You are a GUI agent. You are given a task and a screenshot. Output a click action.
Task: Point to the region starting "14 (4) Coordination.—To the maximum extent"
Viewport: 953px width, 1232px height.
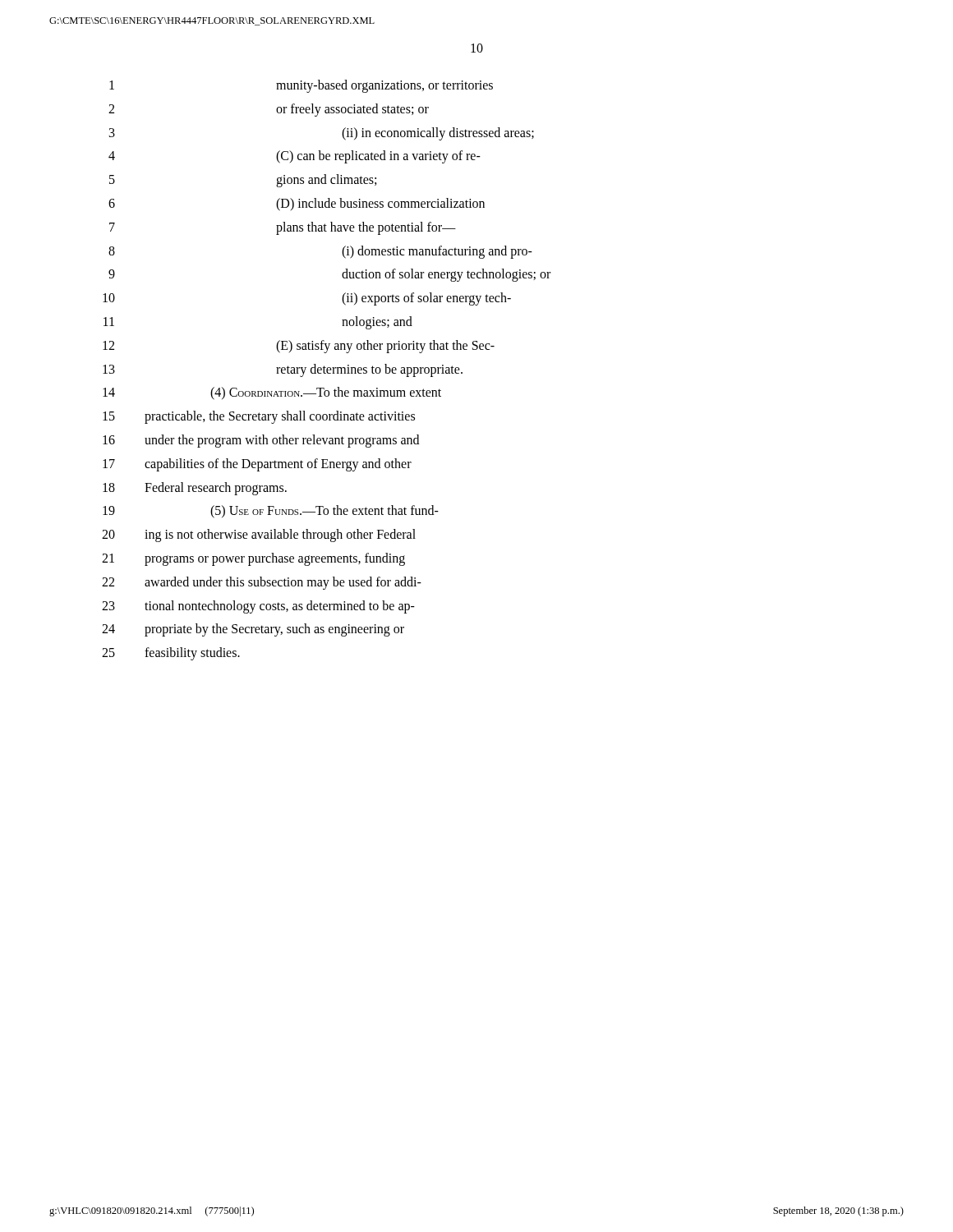coord(272,393)
